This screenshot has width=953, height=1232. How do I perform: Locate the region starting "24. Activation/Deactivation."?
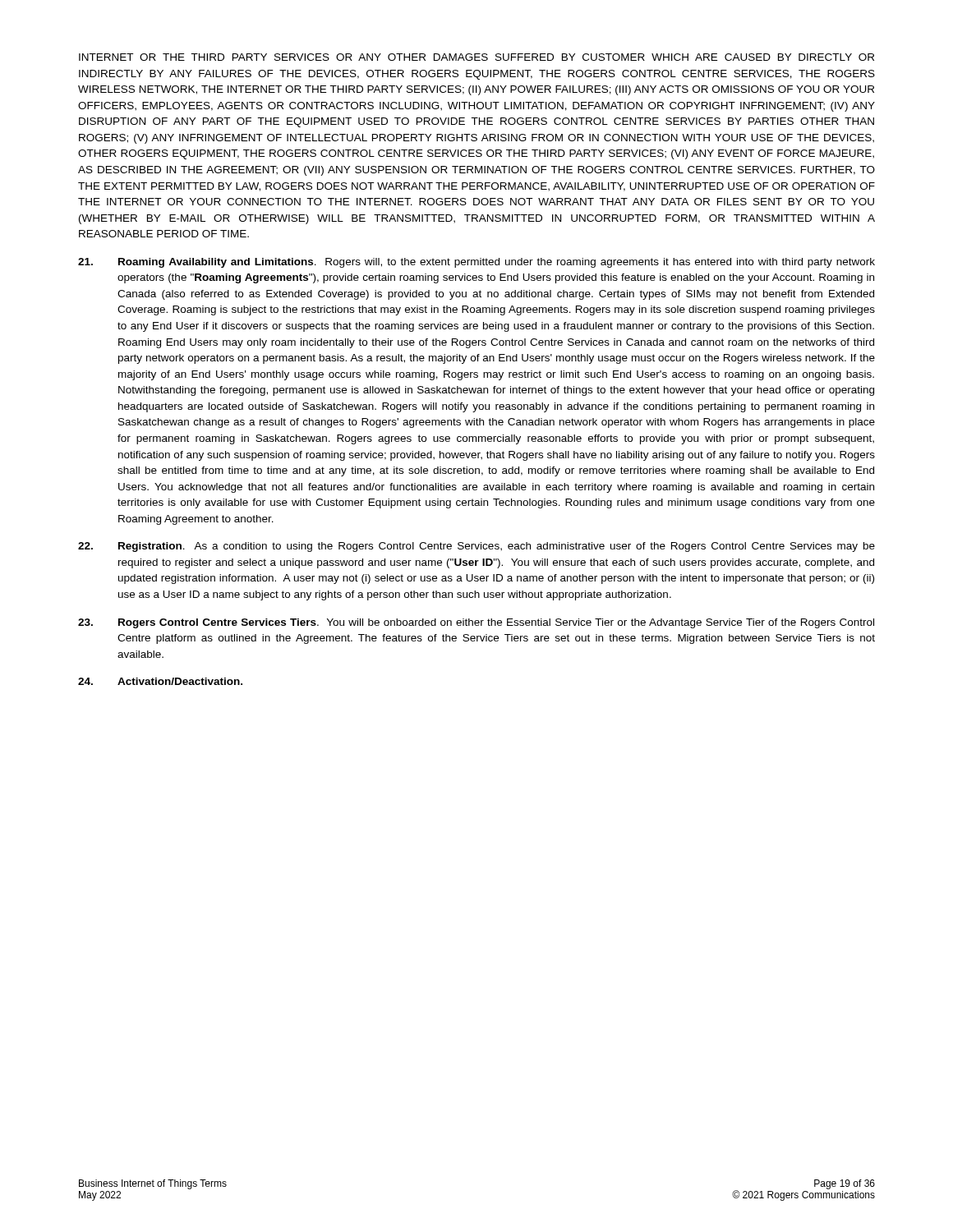[160, 681]
